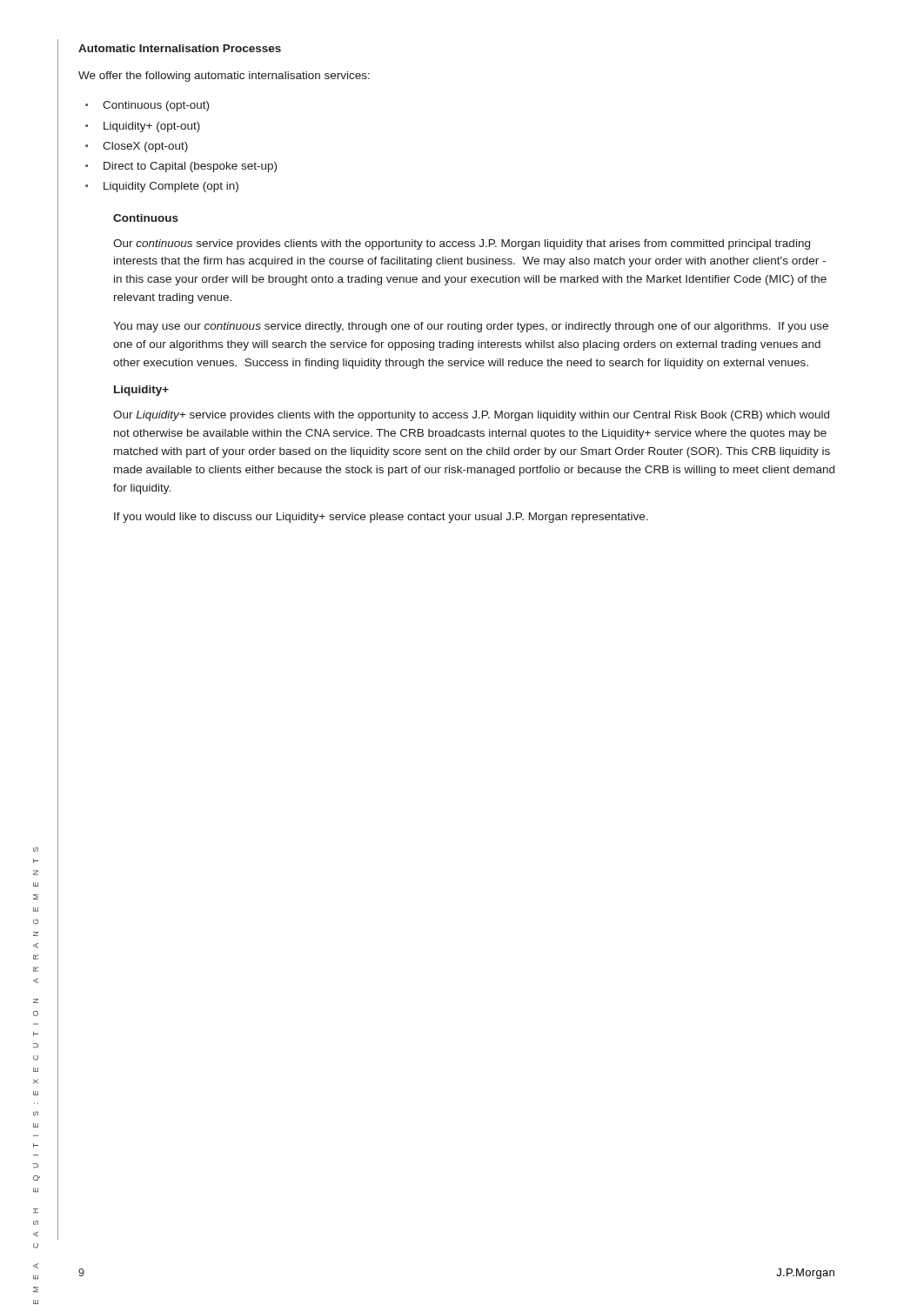Navigate to the region starting "Direct to Capital (bespoke set-up)"
The height and width of the screenshot is (1305, 924).
click(190, 166)
